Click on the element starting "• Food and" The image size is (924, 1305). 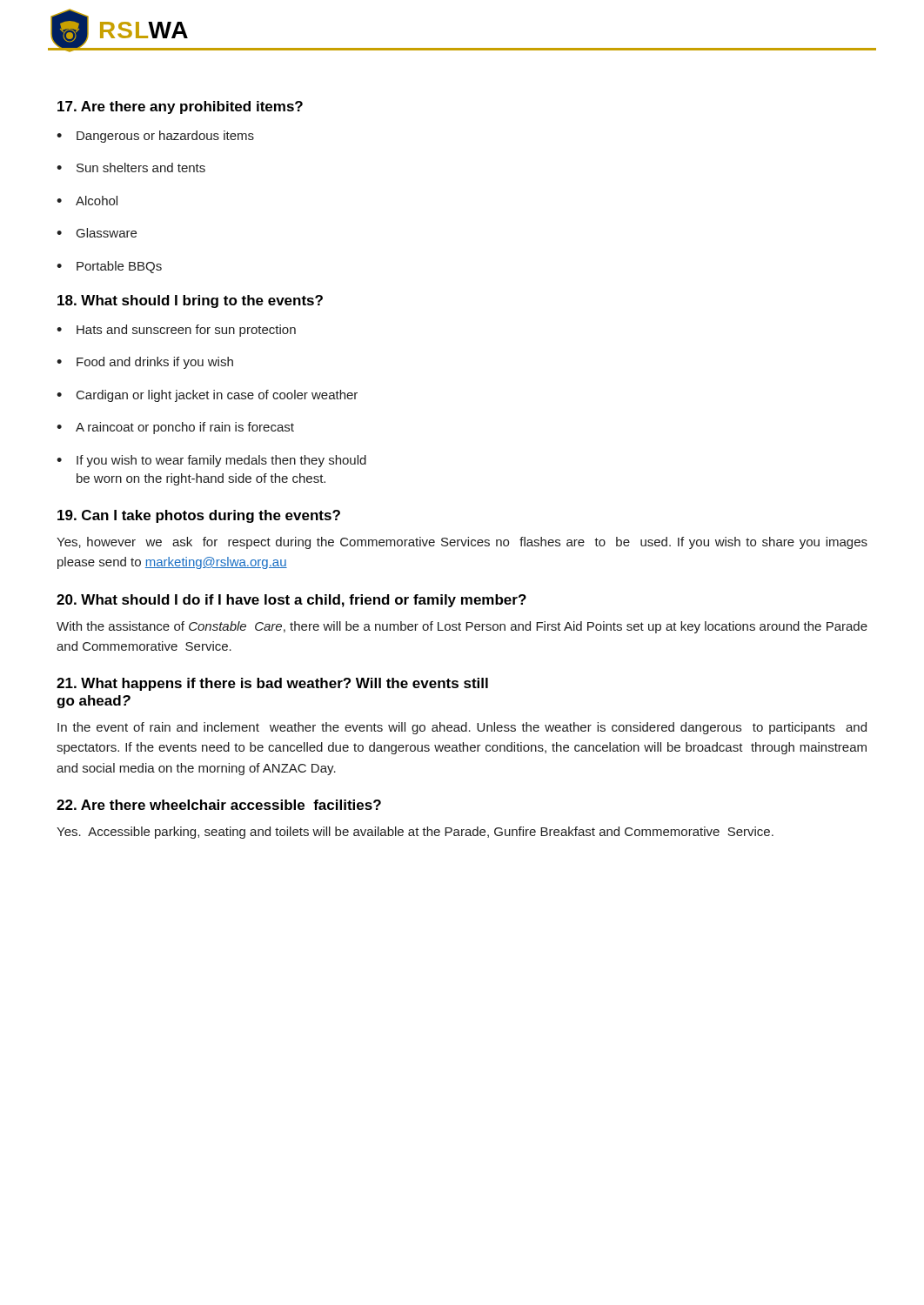coord(145,363)
